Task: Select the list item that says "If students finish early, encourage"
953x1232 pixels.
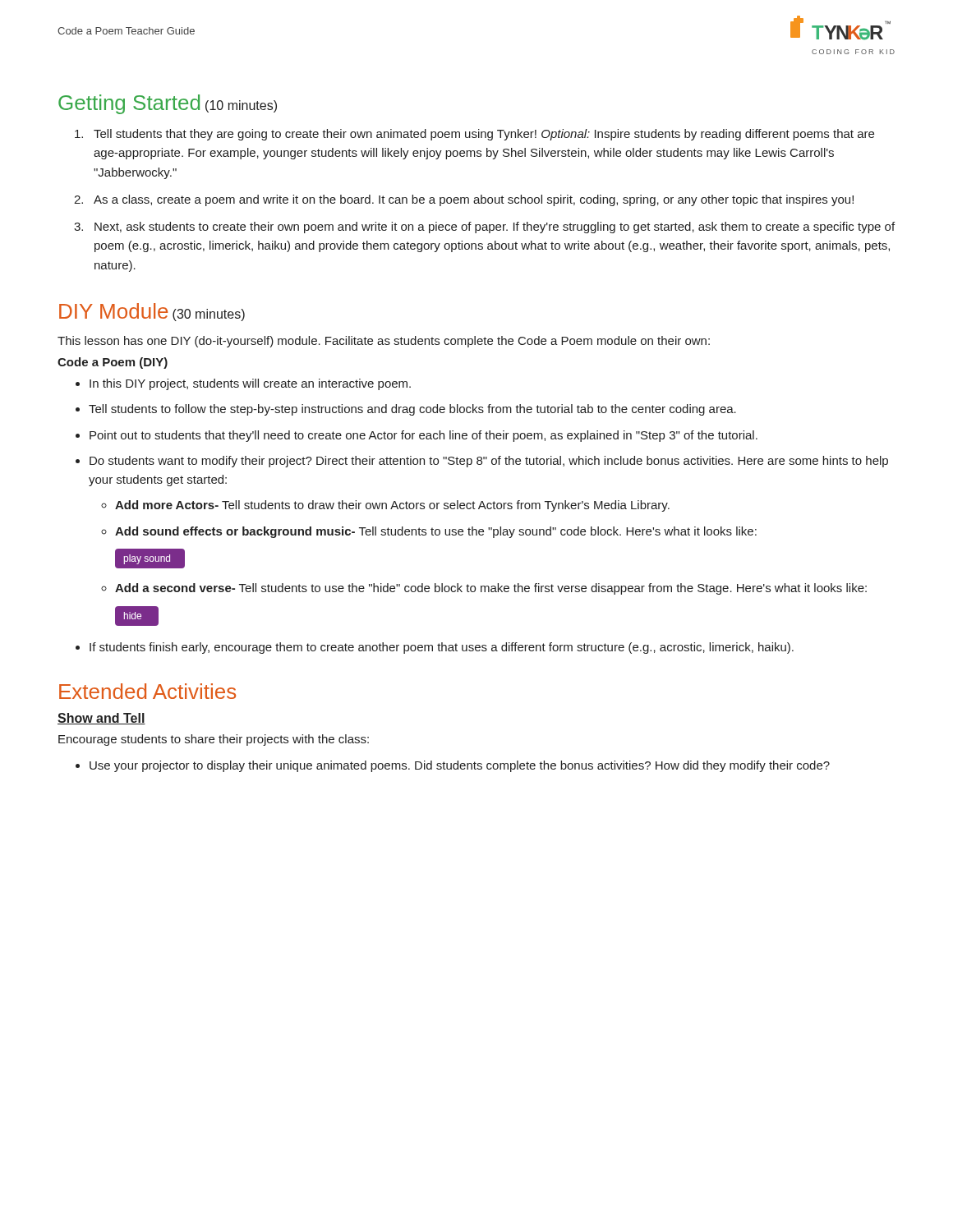Action: (442, 647)
